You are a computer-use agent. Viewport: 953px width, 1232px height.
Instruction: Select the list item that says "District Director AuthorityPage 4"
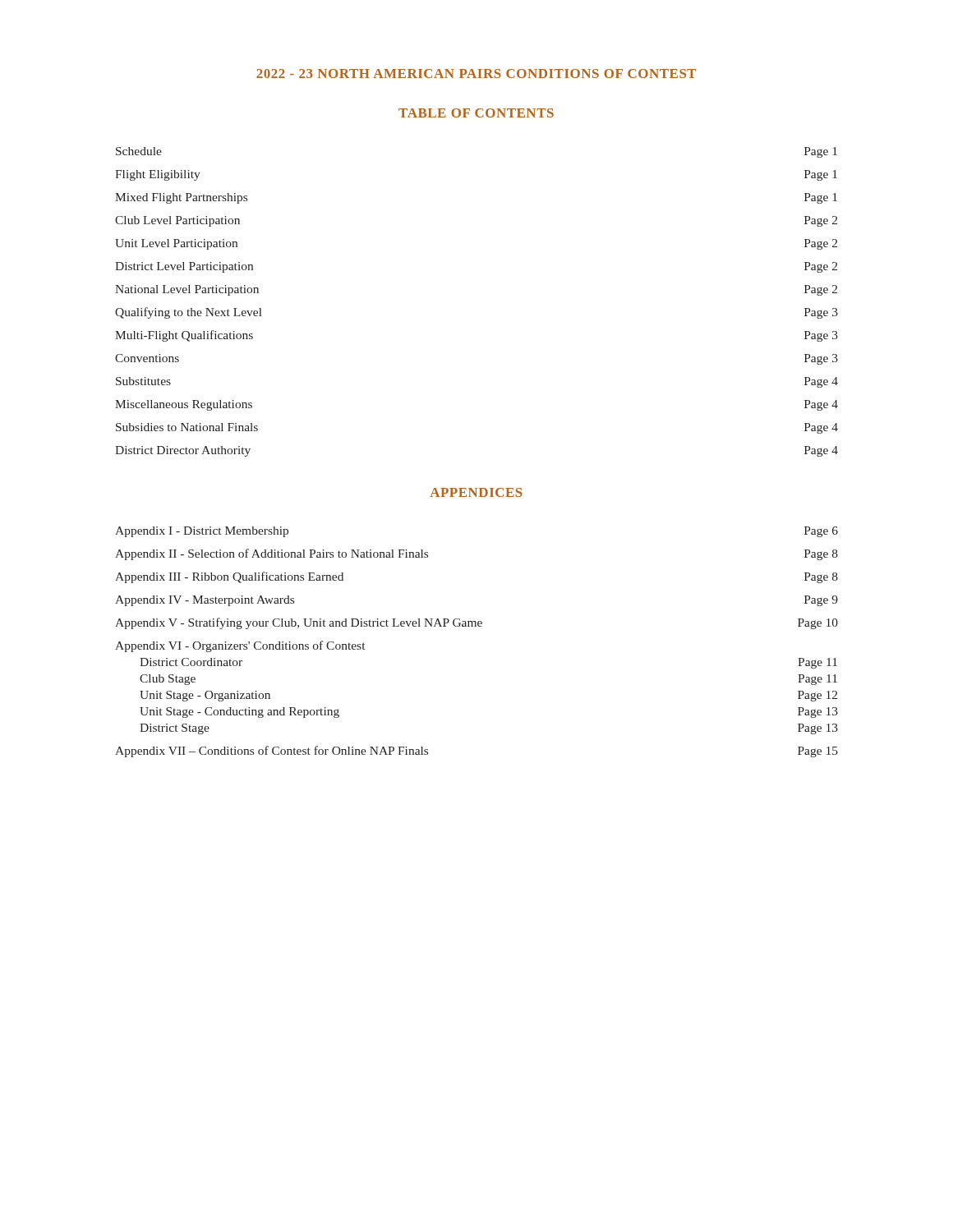[180, 451]
